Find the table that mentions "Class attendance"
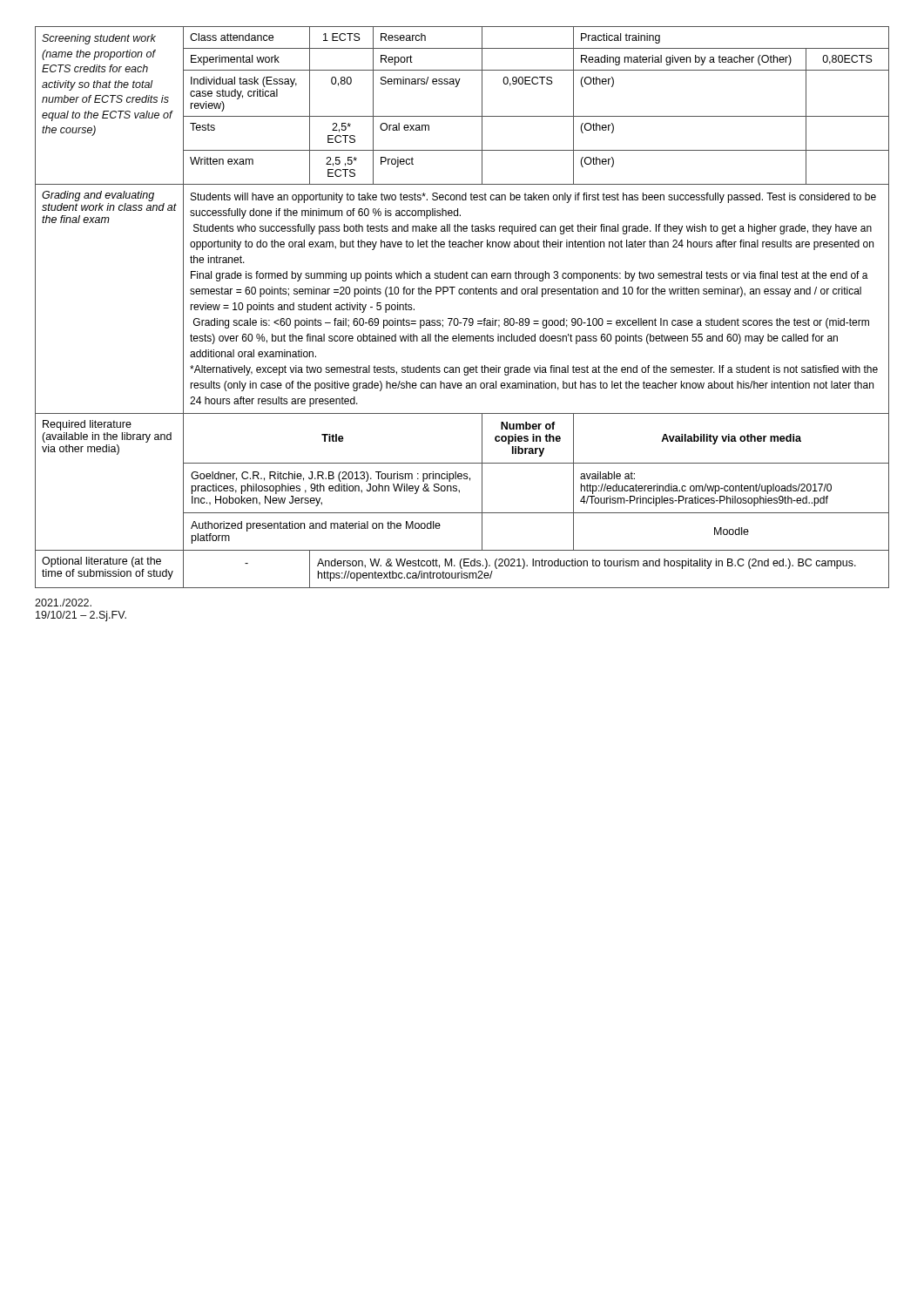The image size is (924, 1307). click(462, 307)
